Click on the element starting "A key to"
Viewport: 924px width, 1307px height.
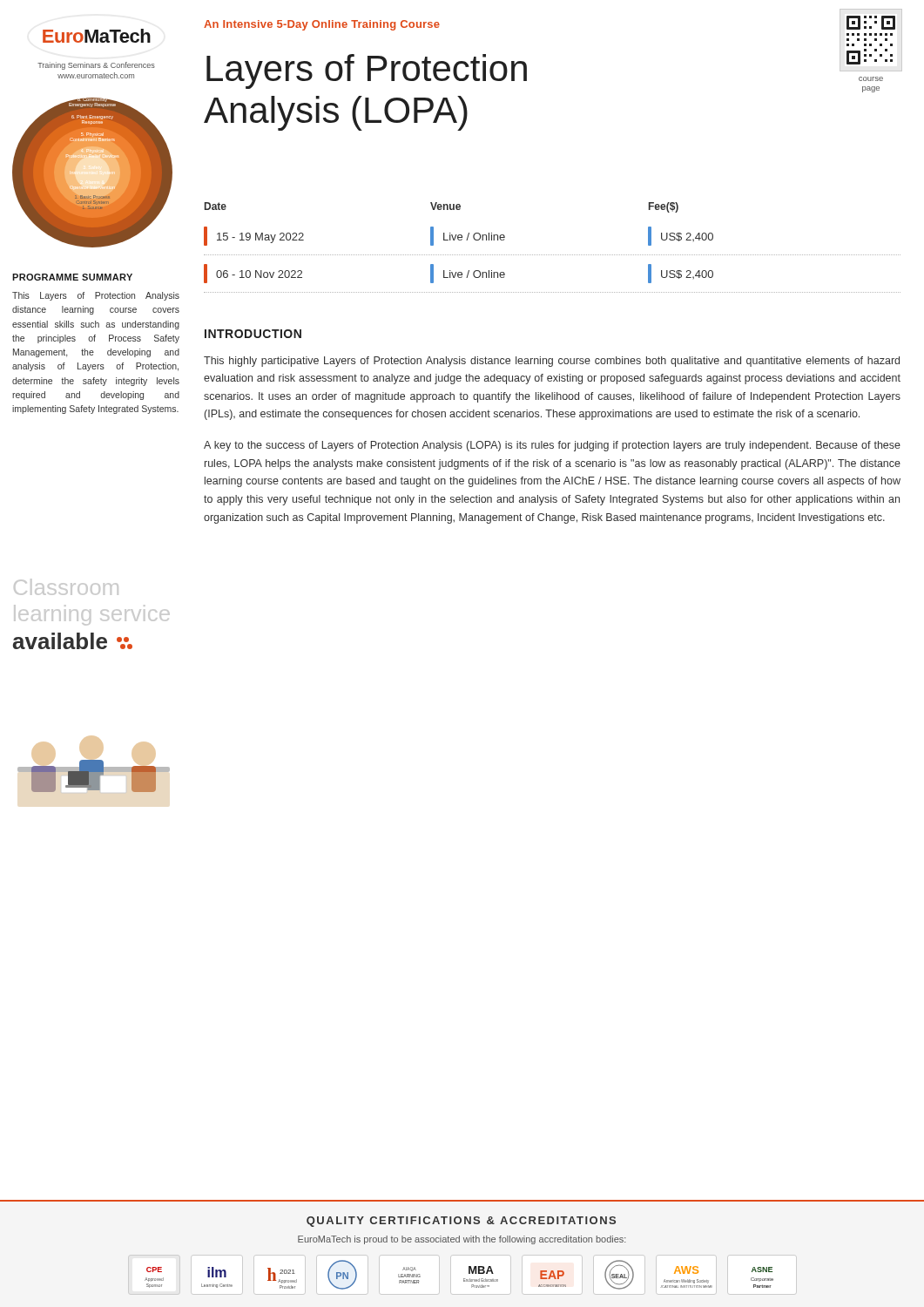pyautogui.click(x=552, y=481)
